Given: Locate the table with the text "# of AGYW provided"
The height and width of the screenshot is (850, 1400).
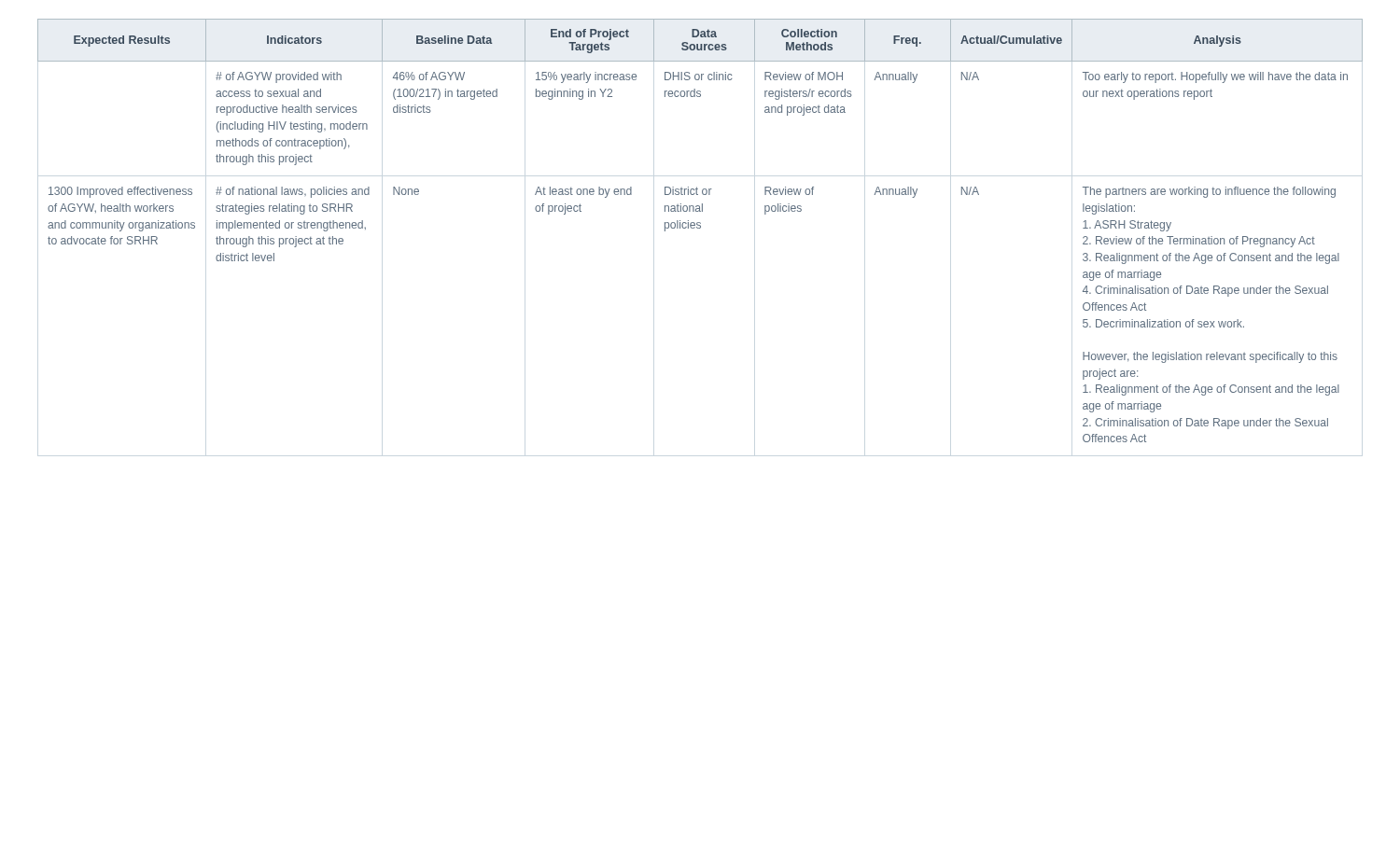Looking at the screenshot, I should point(700,238).
